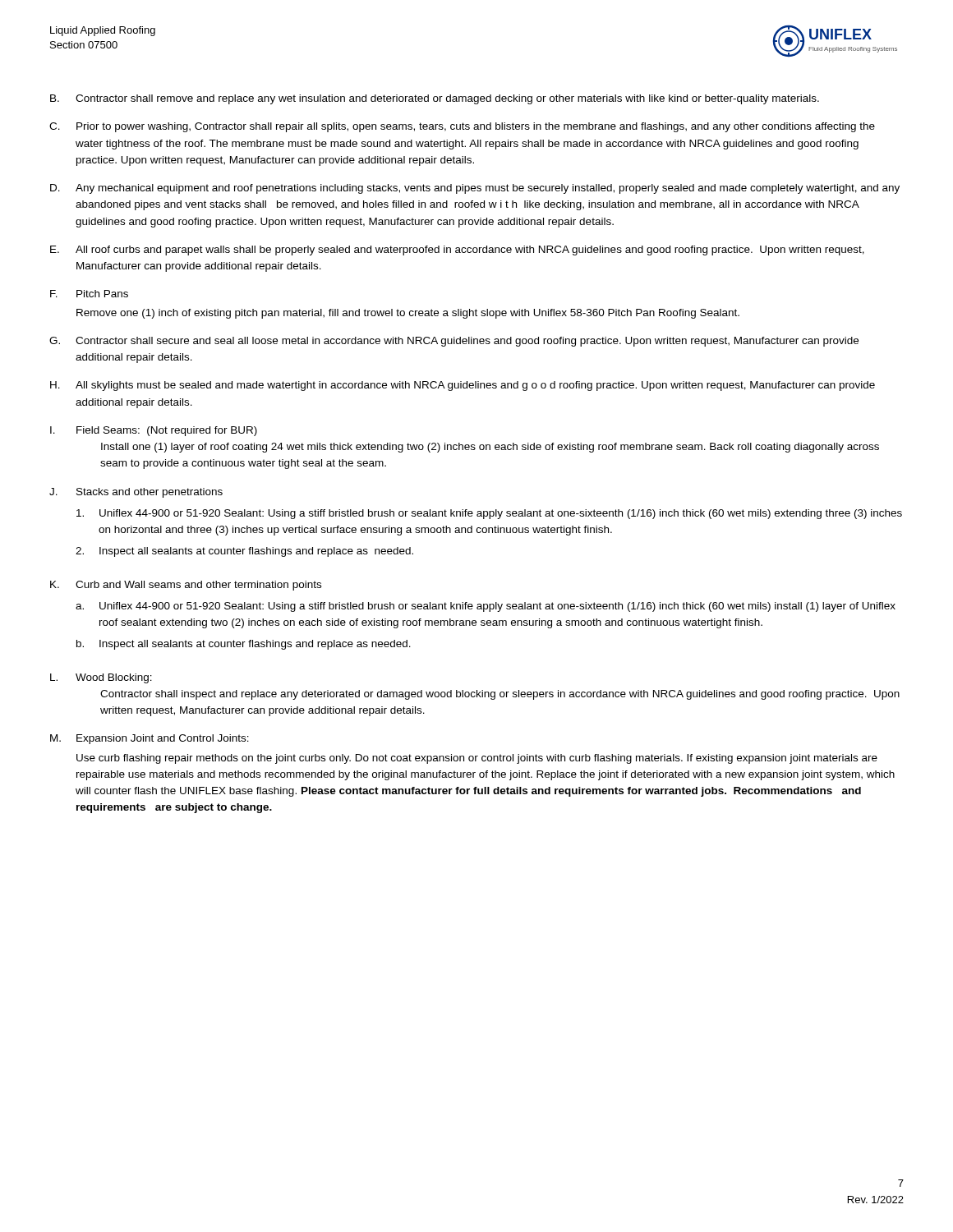The height and width of the screenshot is (1232, 953).
Task: Select the list item that says "I. Field Seams:"
Action: point(476,447)
